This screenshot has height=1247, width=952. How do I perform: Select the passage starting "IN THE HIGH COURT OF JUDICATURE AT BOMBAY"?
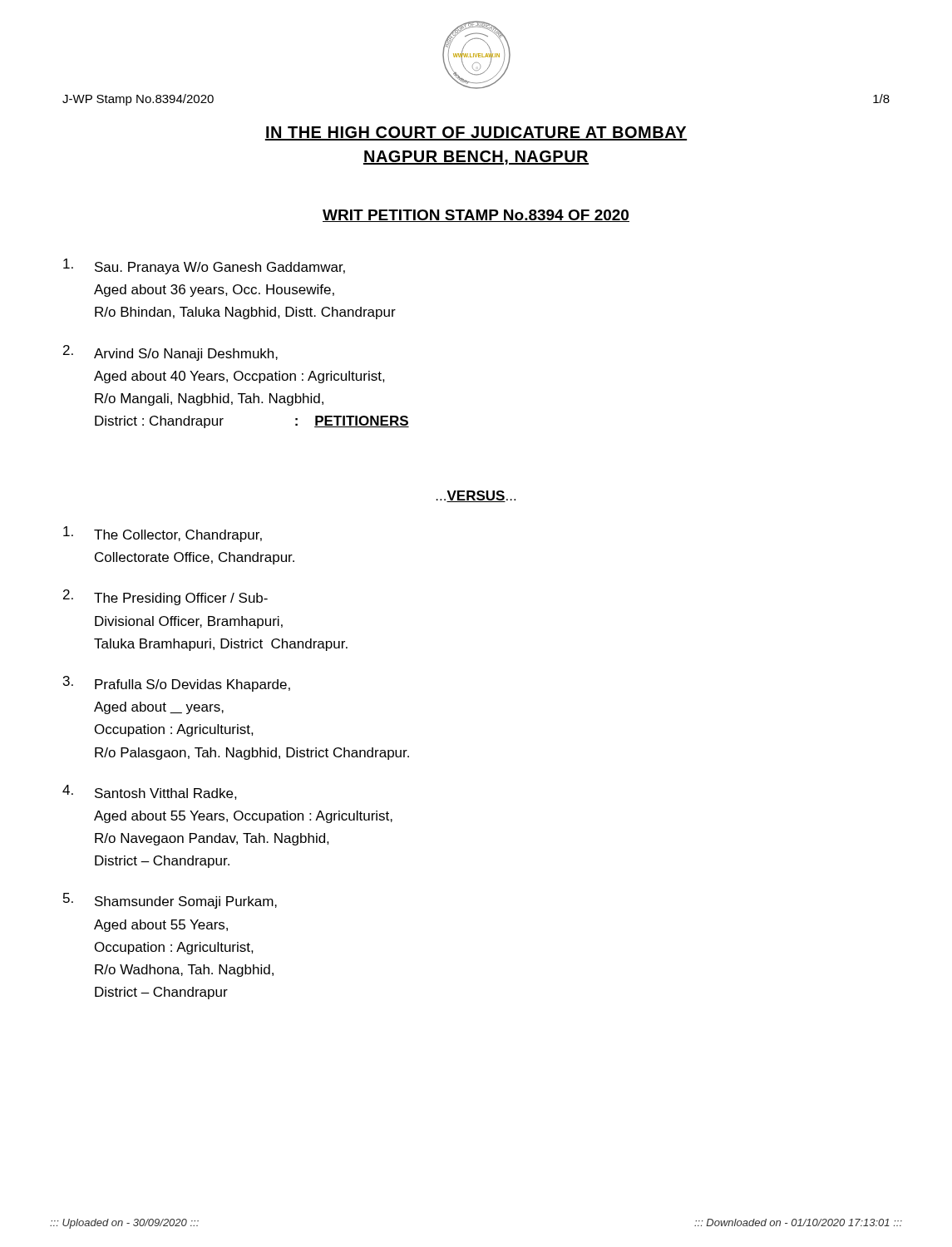[x=476, y=145]
